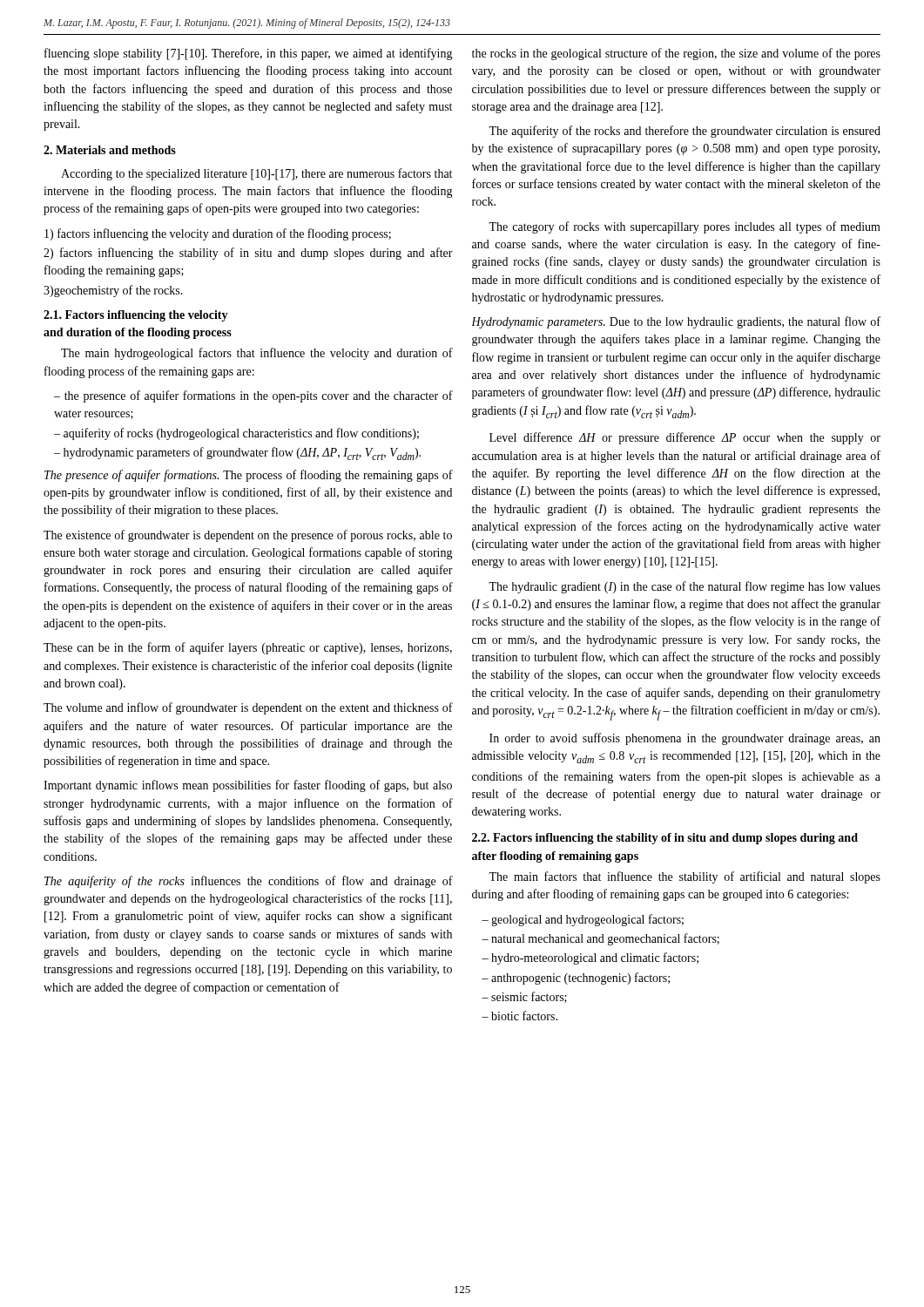Click on the element starting "– aquiferity of rocks"
The height and width of the screenshot is (1307, 924).
point(253,434)
